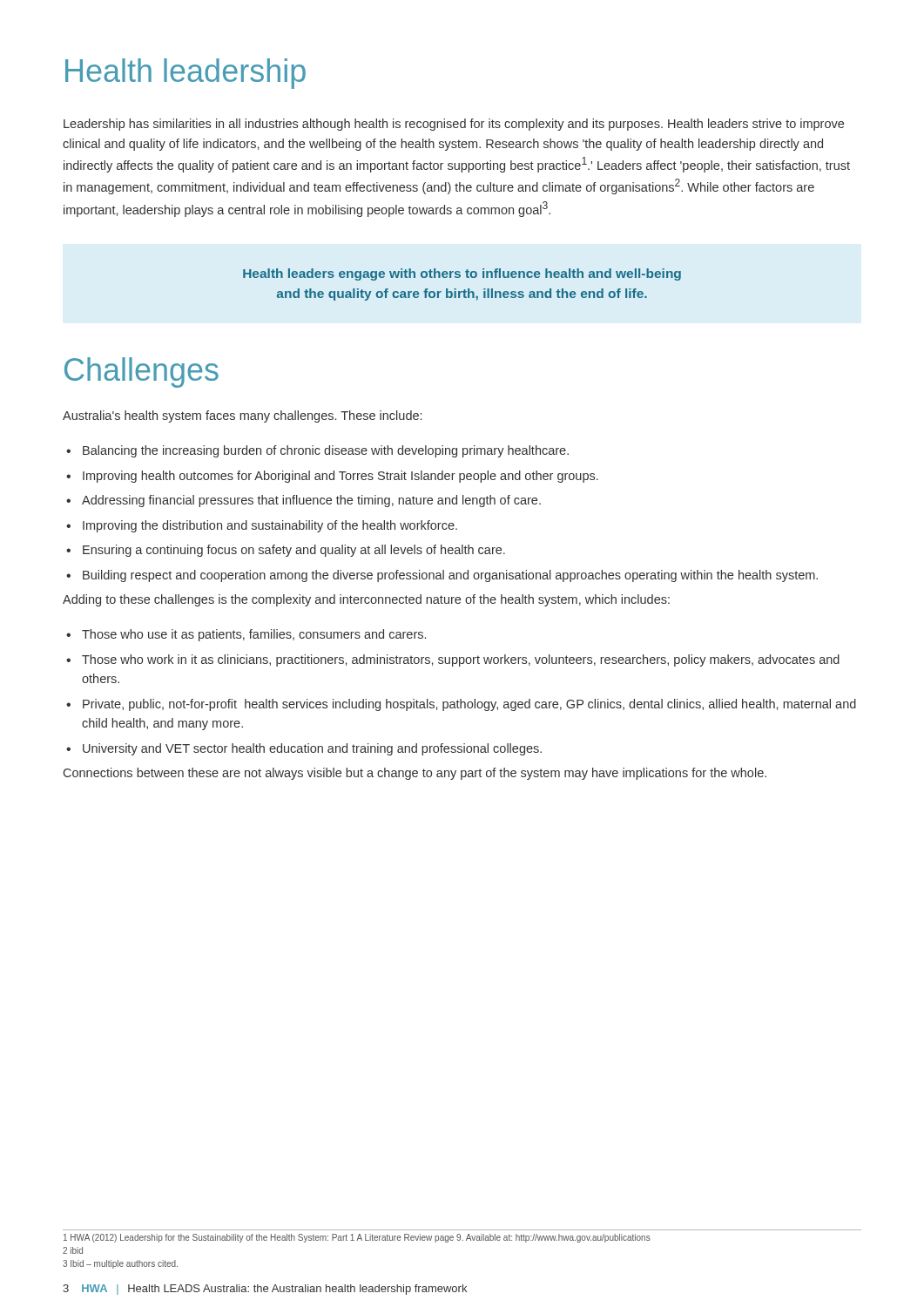This screenshot has width=924, height=1307.
Task: Point to the text block starting "Improving the distribution and sustainability of the health"
Action: click(462, 525)
